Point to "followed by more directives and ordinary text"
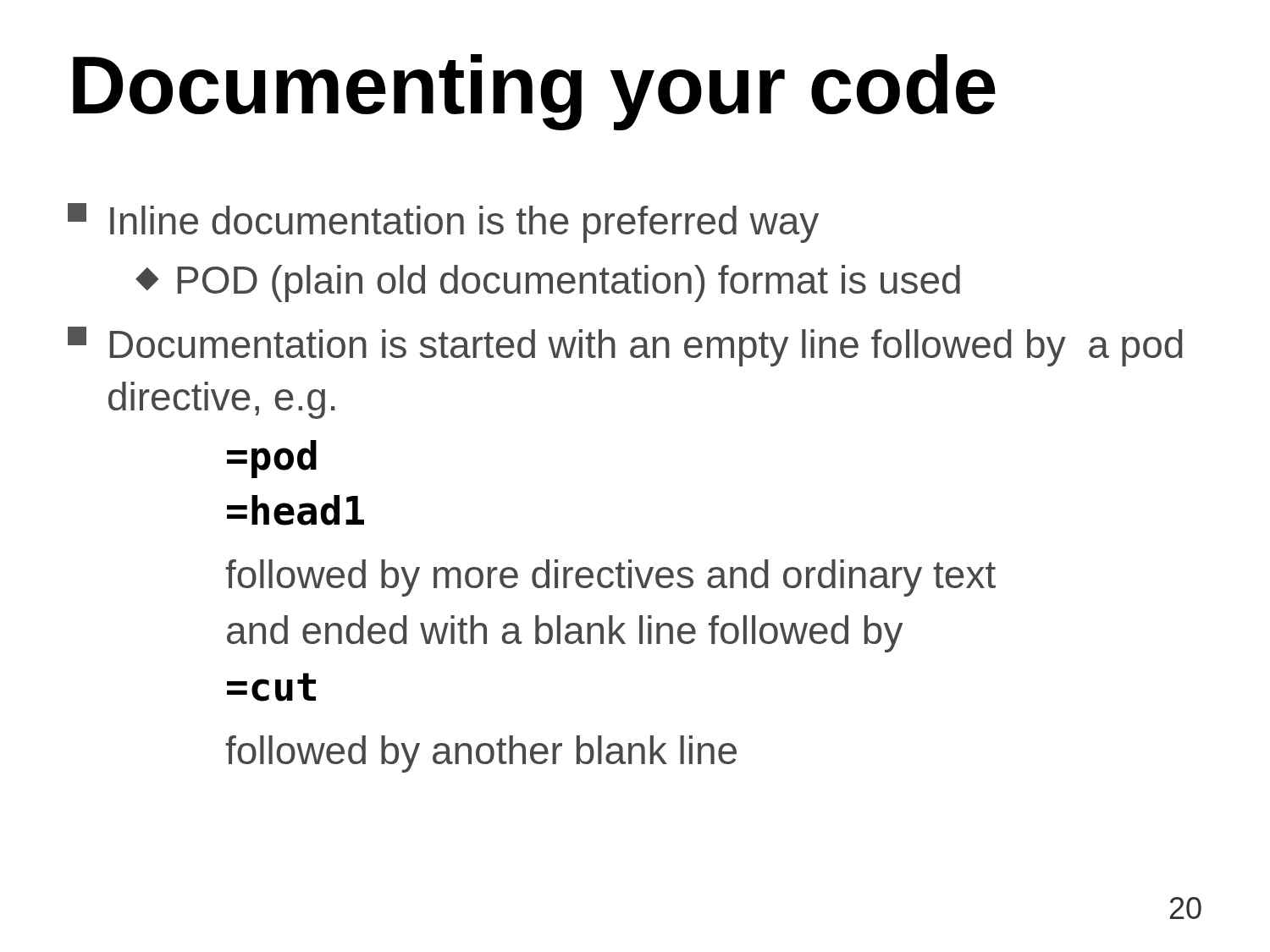Screen dimensions: 952x1270 click(610, 575)
